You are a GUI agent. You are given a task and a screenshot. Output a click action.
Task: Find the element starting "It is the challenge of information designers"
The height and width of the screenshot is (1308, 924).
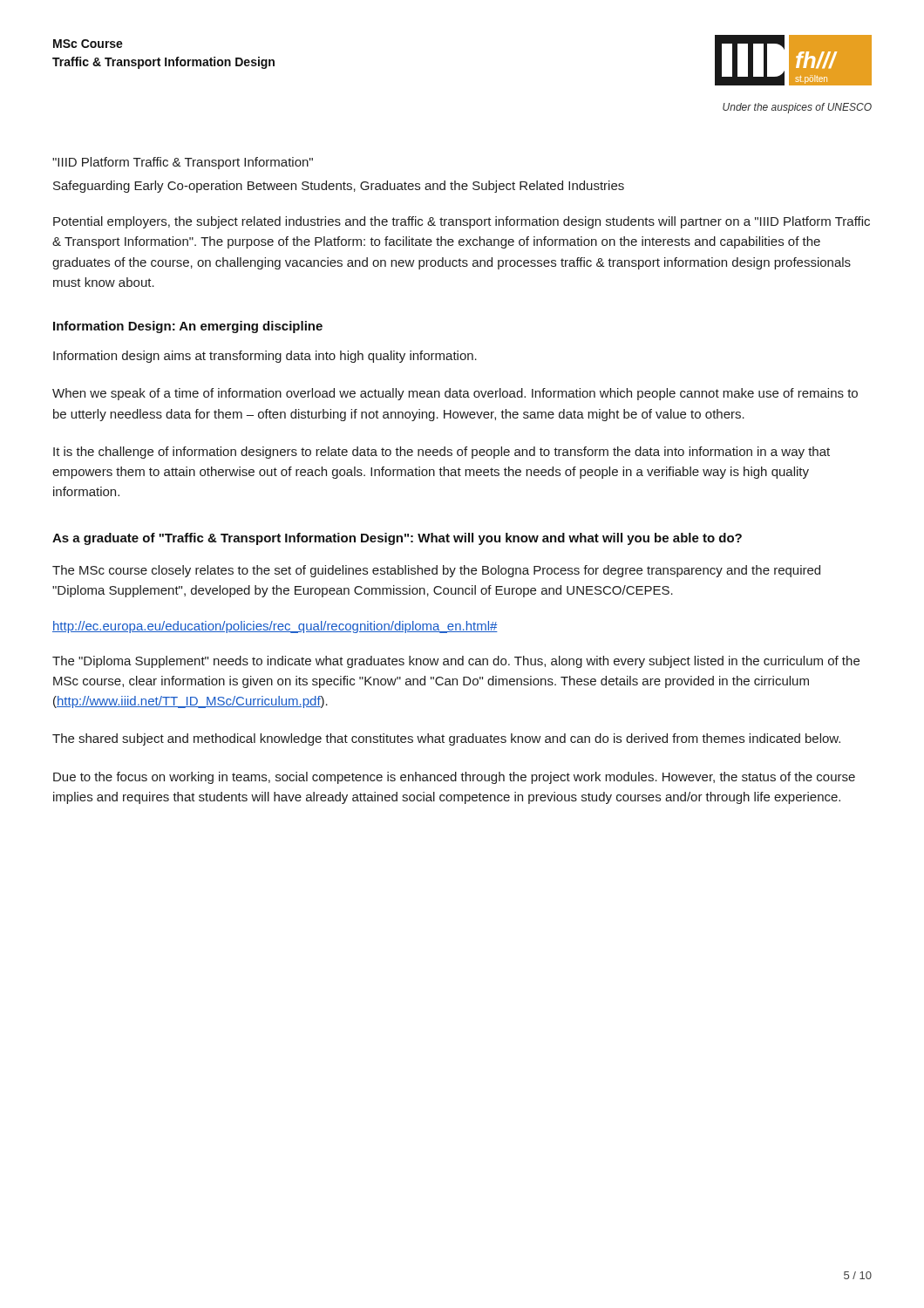coord(441,471)
